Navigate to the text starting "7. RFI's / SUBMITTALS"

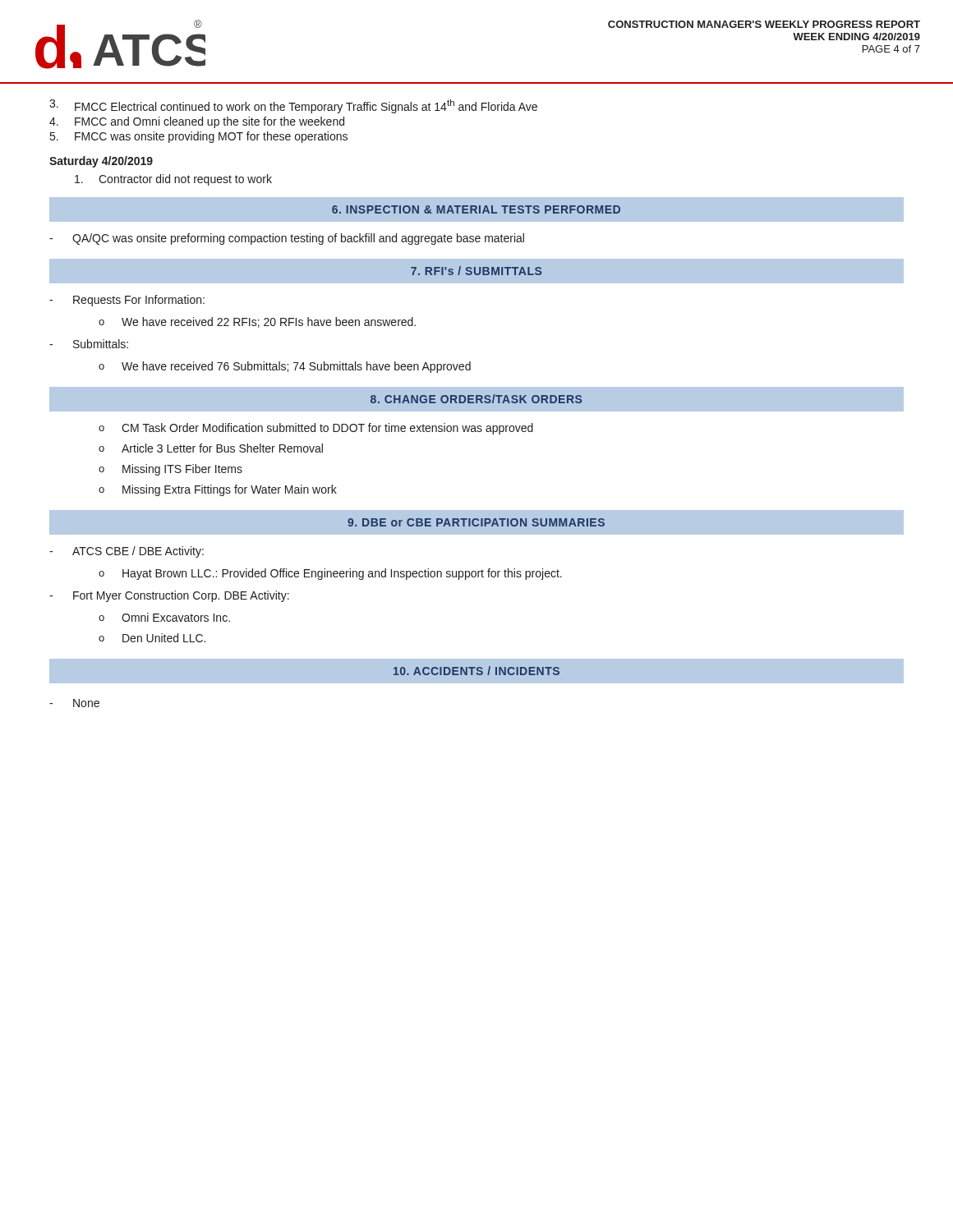pyautogui.click(x=476, y=271)
